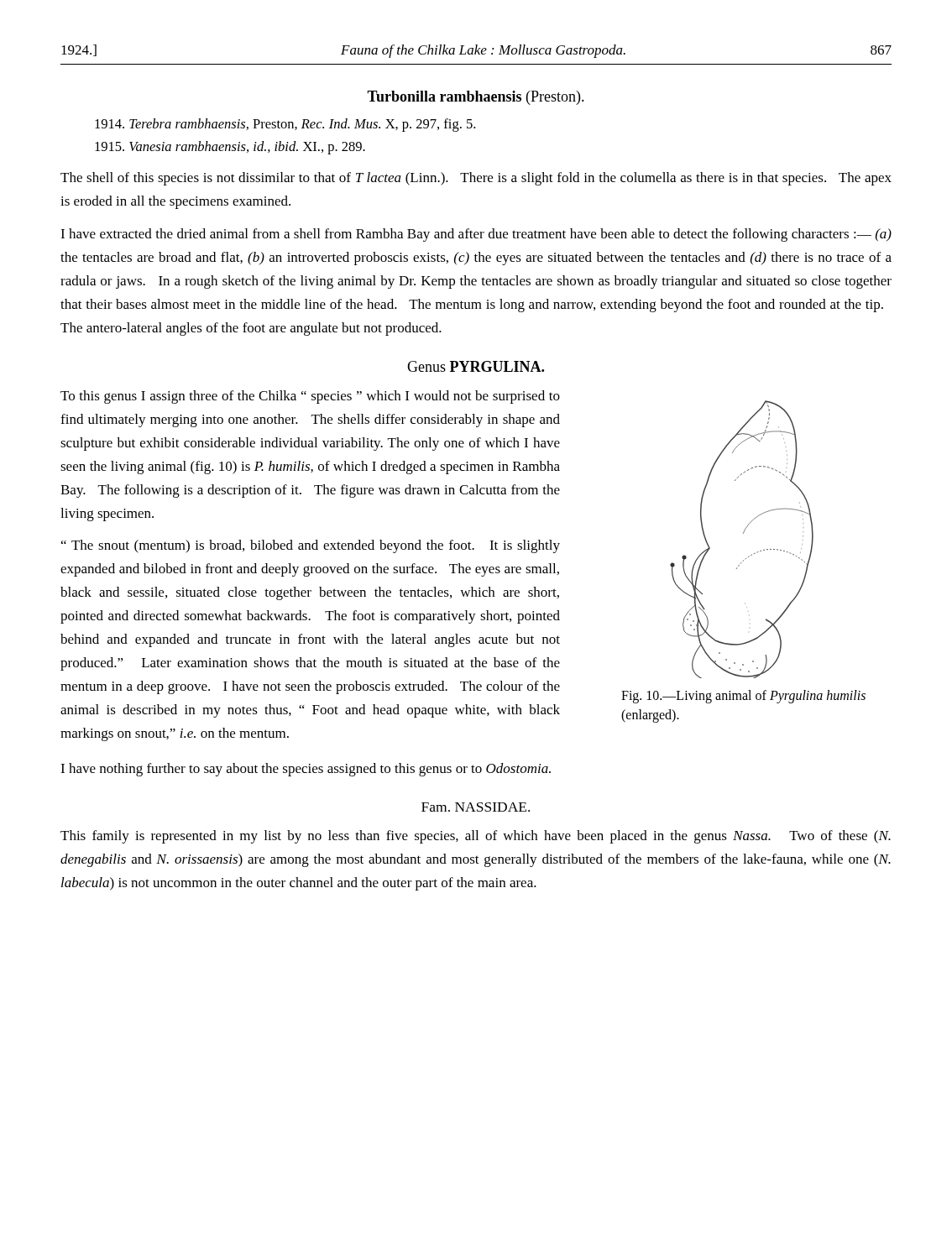952x1259 pixels.
Task: Navigate to the text starting "Genus PYRGULINA."
Action: coord(476,367)
